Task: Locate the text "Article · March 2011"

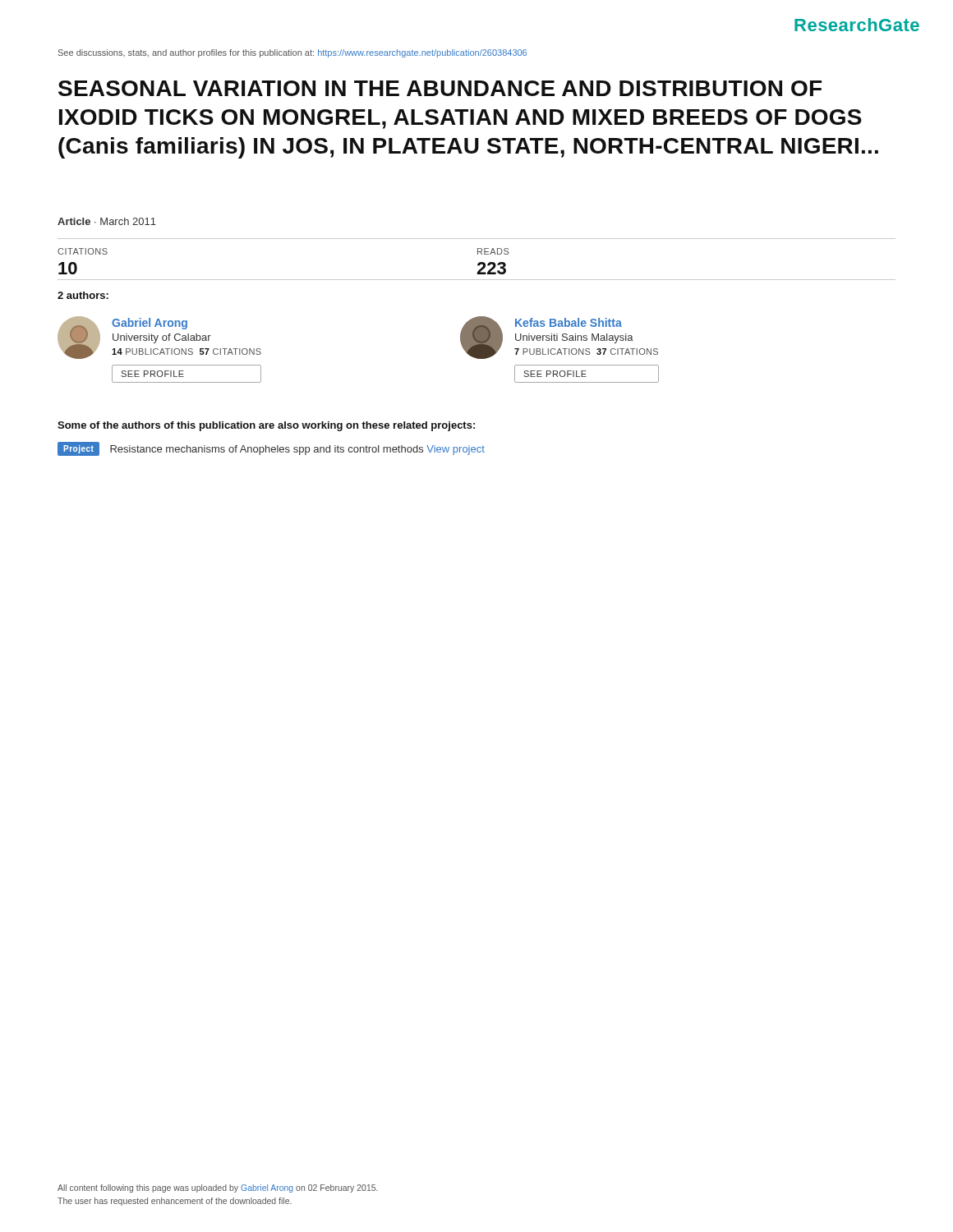Action: pos(107,221)
